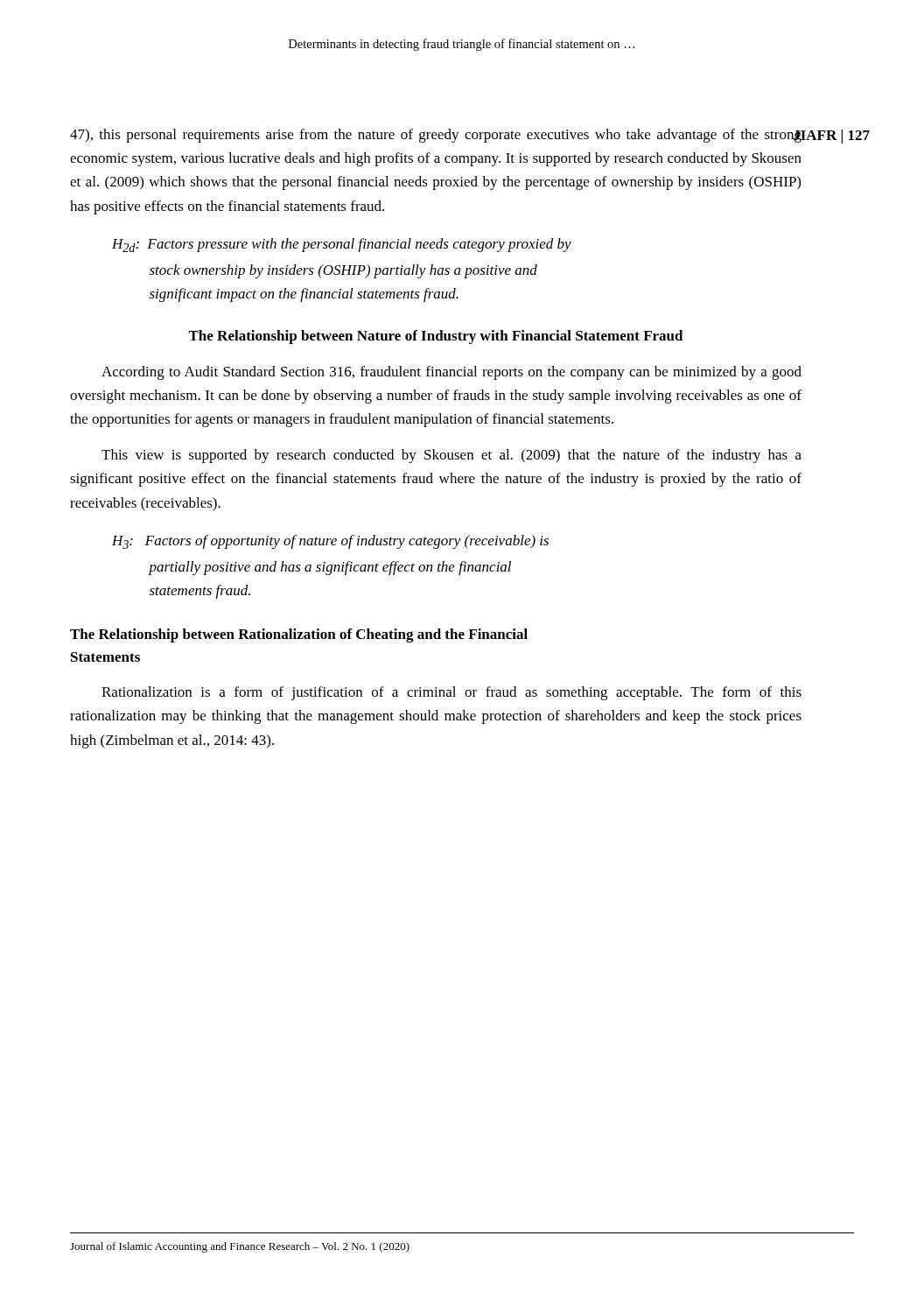Click on the list item with the text "H3: Factors of opportunity of nature of"
The width and height of the screenshot is (924, 1313).
click(331, 565)
